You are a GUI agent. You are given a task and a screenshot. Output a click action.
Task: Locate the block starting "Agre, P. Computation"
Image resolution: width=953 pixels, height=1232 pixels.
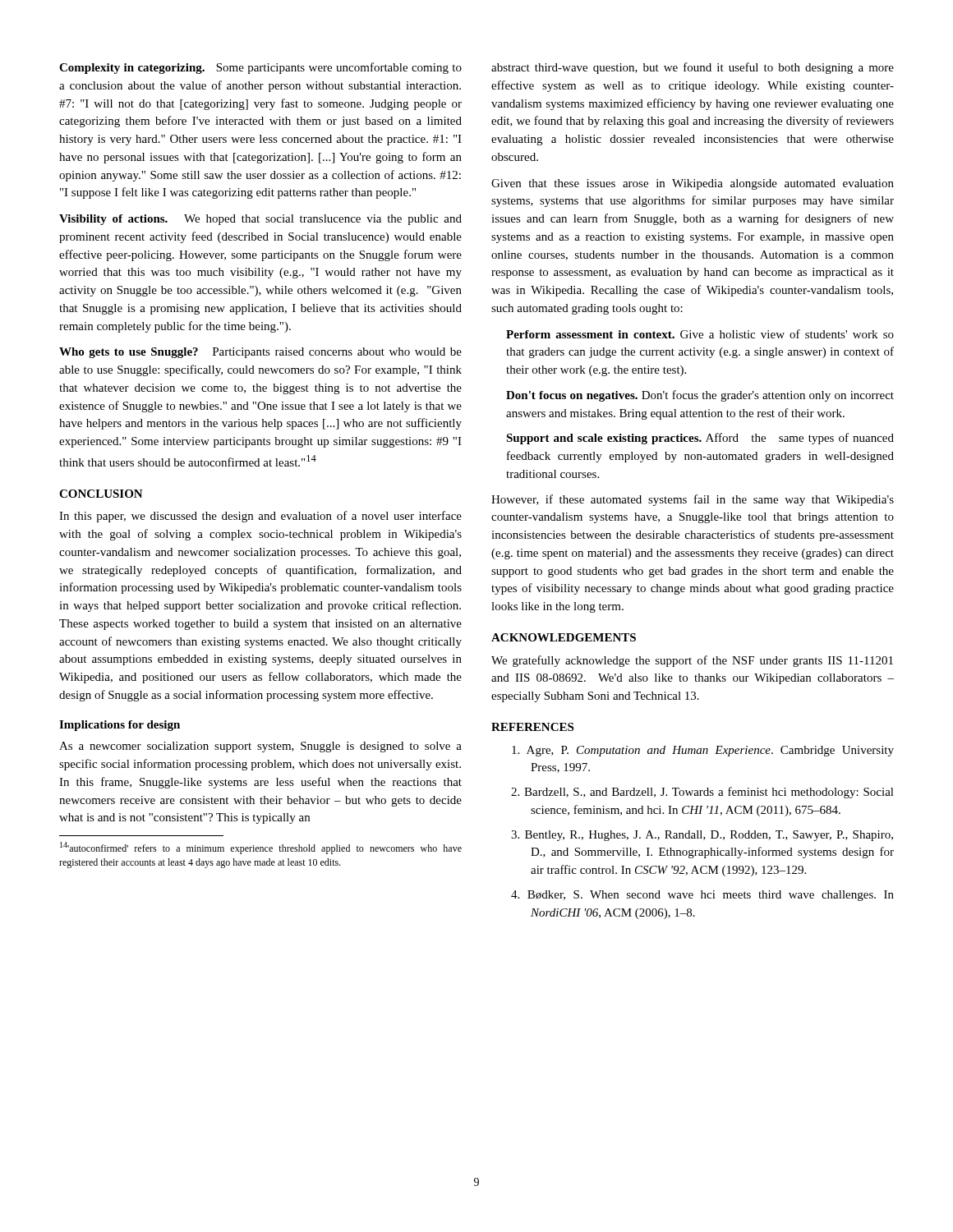pyautogui.click(x=702, y=759)
